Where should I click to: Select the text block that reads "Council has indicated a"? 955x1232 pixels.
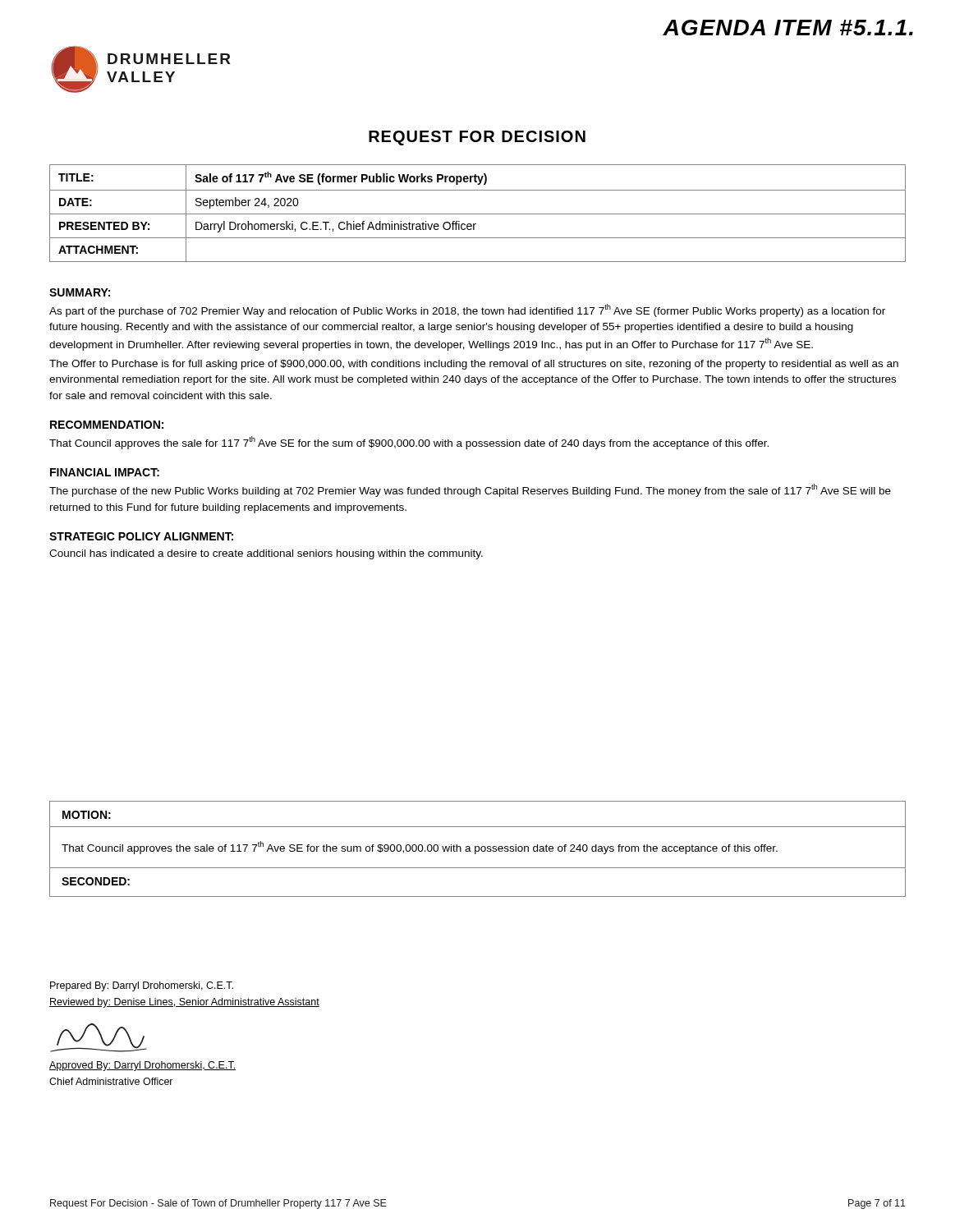tap(266, 553)
